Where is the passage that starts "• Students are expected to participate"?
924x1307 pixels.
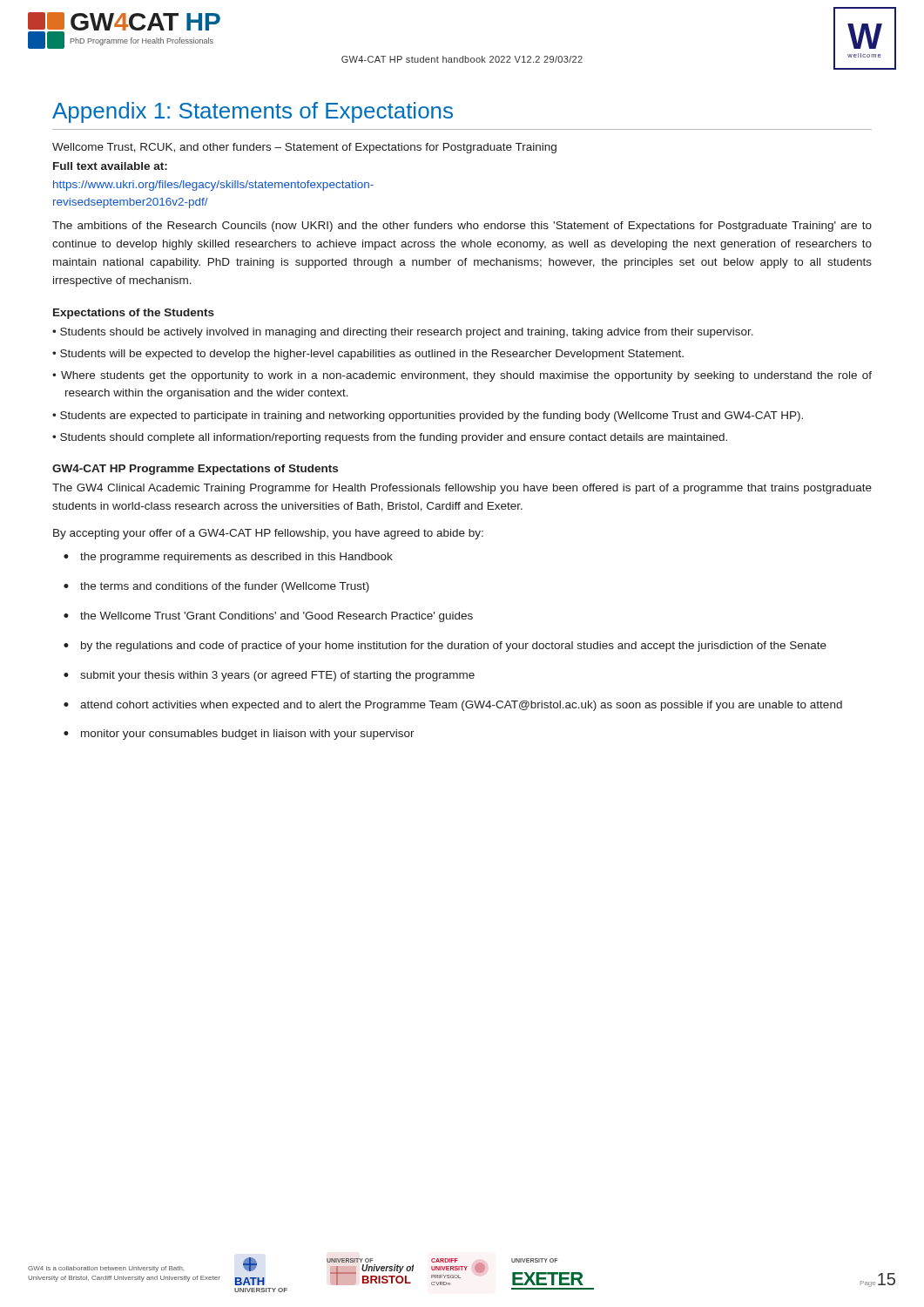428,415
